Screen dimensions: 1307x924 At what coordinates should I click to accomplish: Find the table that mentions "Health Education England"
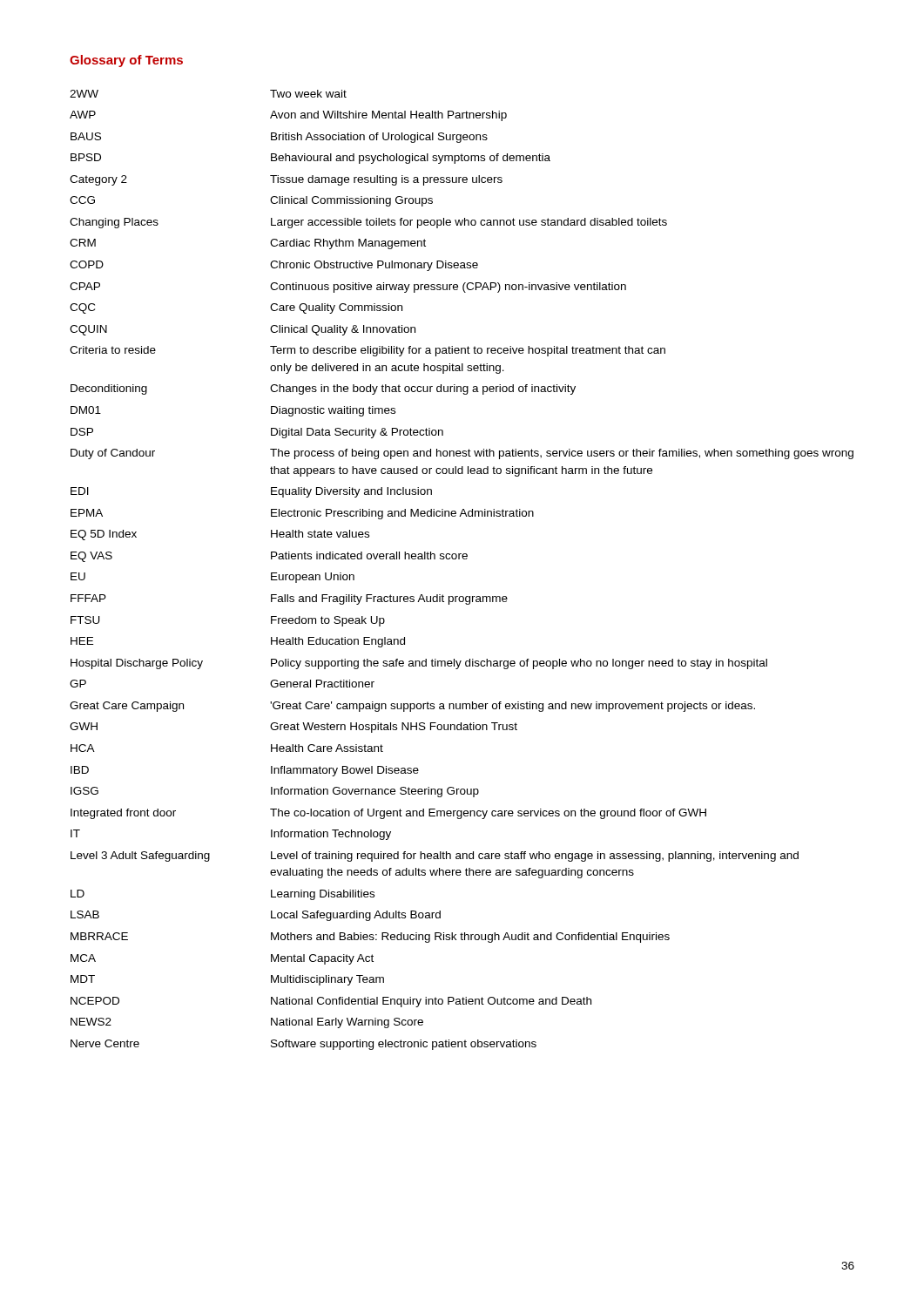coord(462,568)
